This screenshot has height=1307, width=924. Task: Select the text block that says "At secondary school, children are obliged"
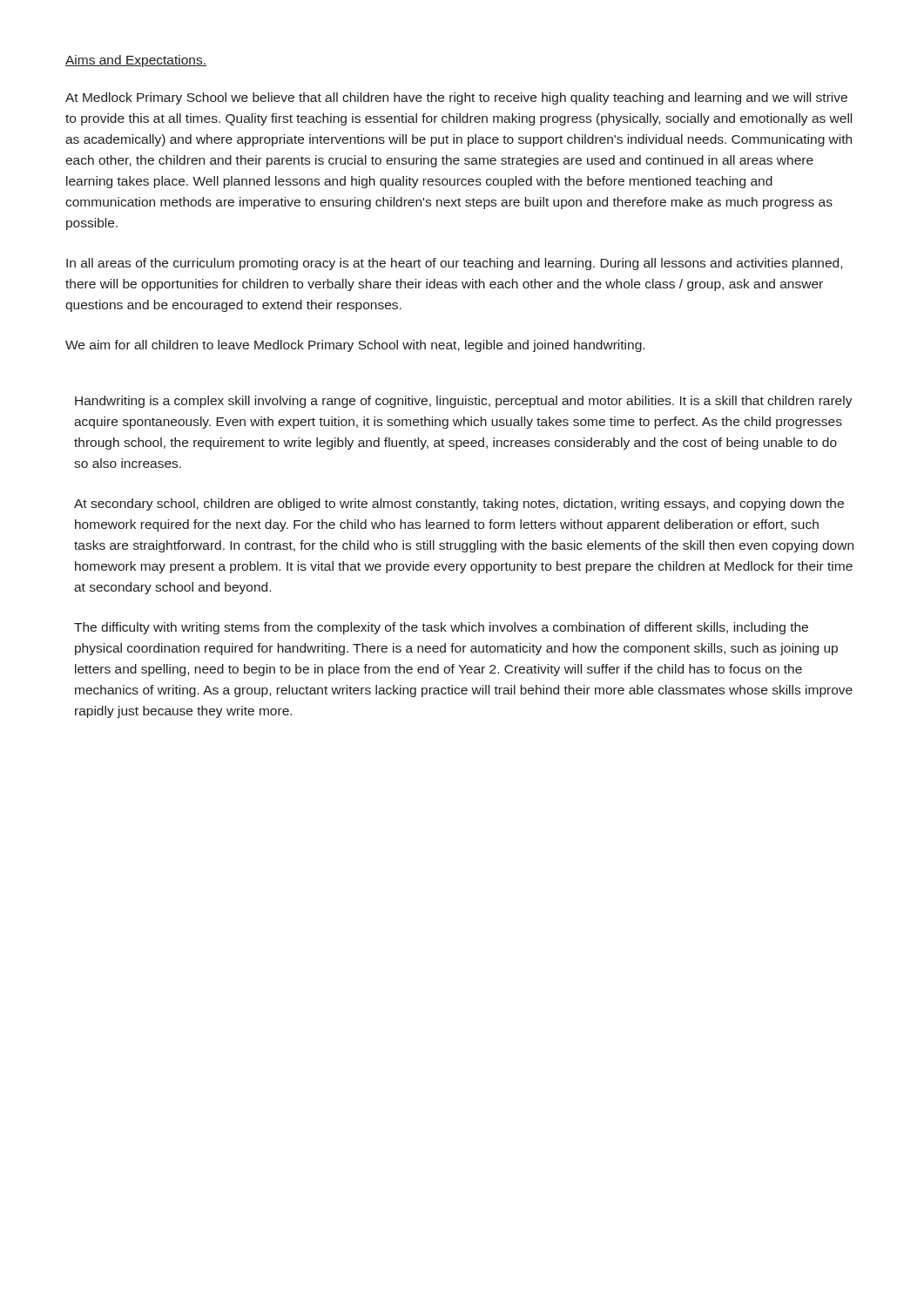pos(464,545)
